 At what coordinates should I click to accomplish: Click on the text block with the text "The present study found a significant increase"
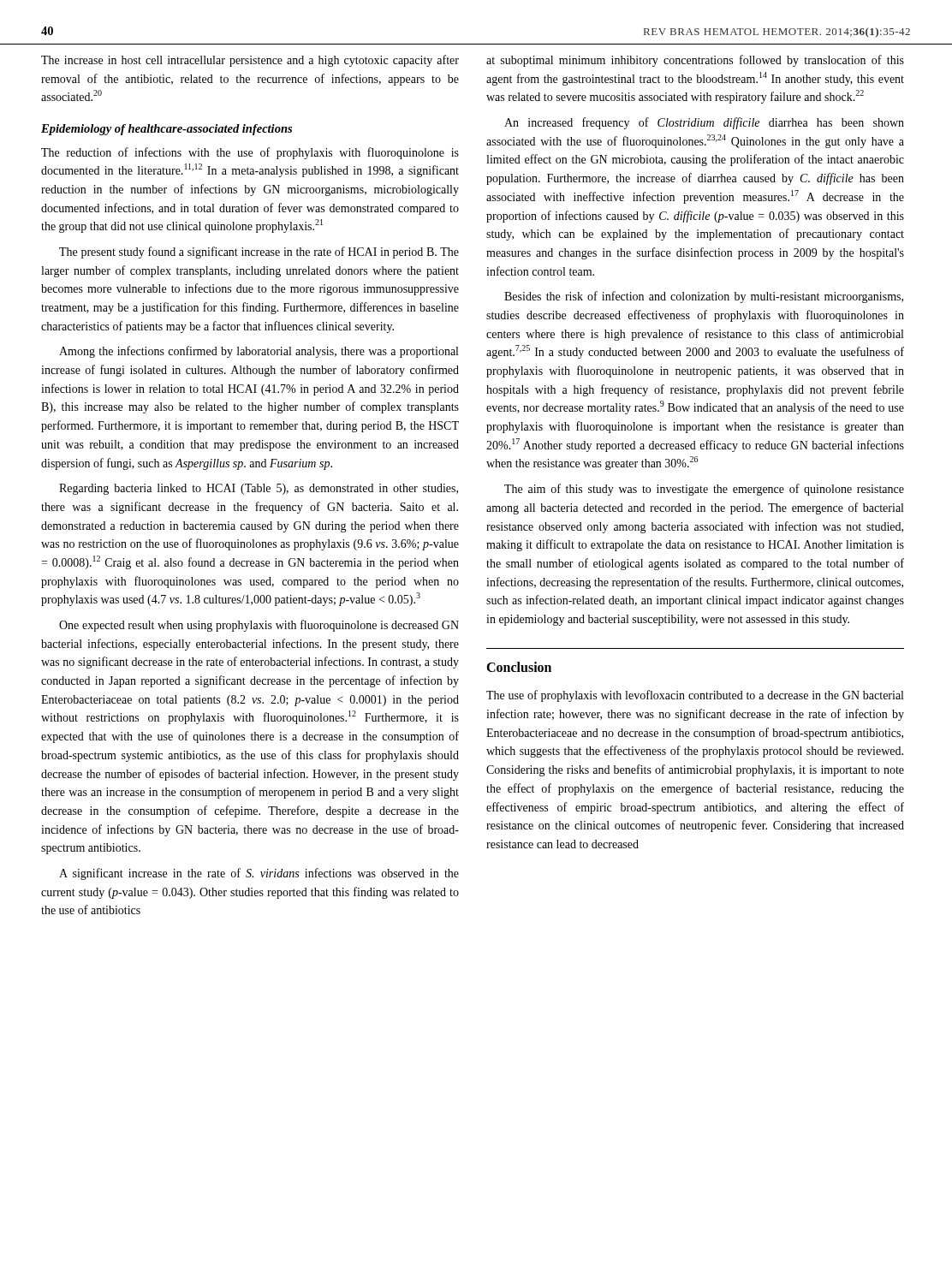click(x=250, y=289)
